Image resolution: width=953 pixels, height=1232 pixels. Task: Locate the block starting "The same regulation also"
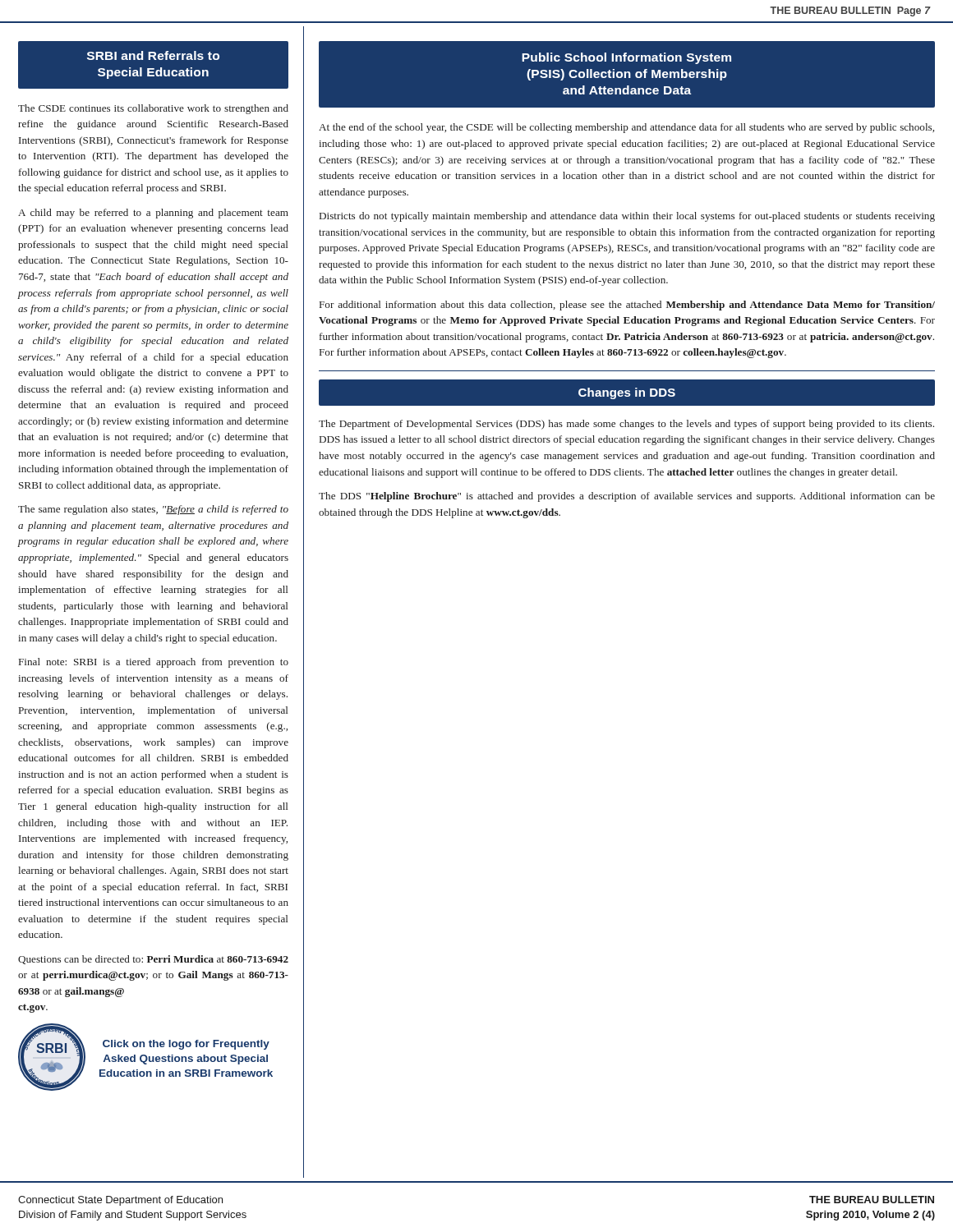tap(153, 573)
